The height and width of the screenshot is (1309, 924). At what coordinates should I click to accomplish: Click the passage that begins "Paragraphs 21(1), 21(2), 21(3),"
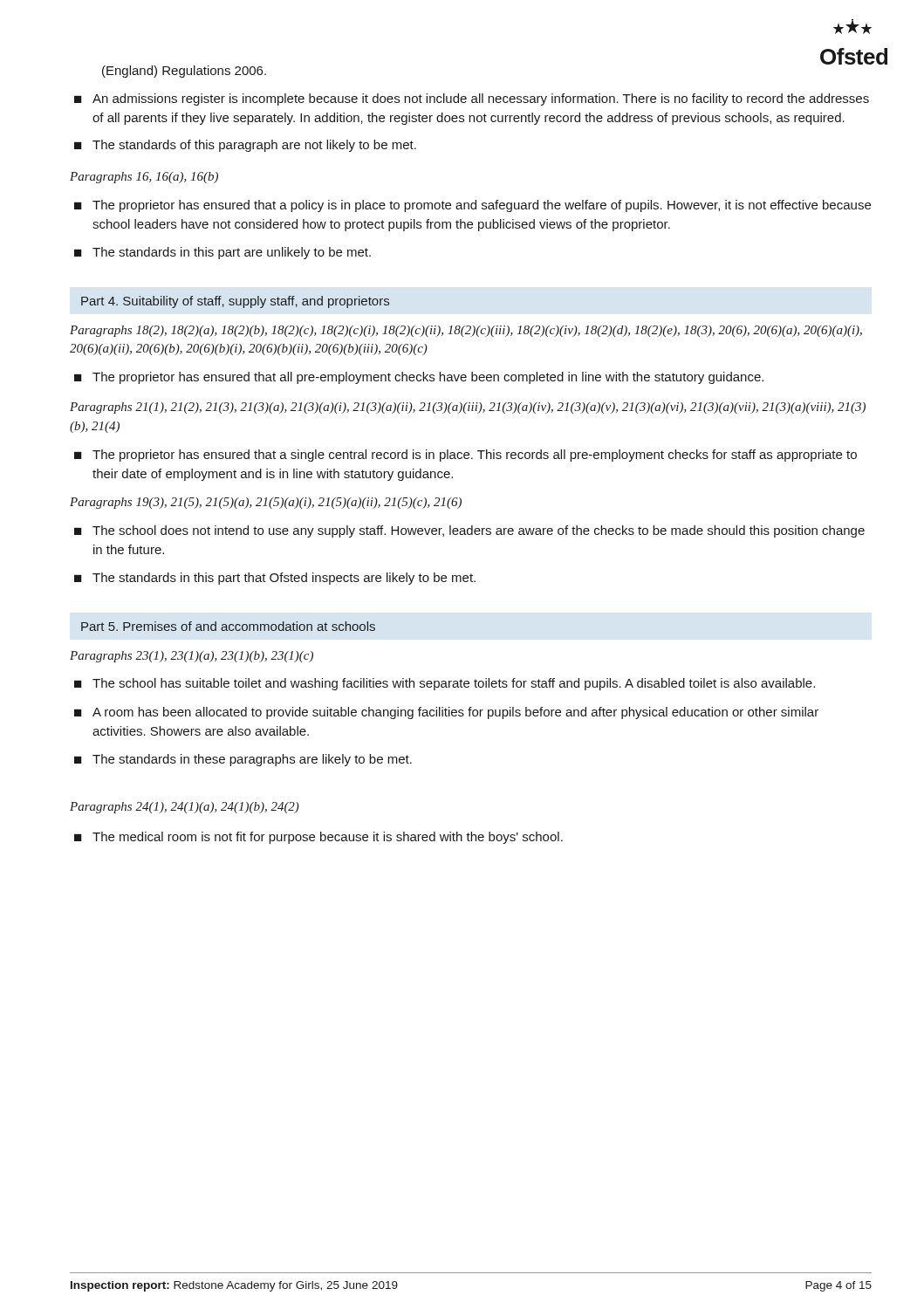click(468, 416)
